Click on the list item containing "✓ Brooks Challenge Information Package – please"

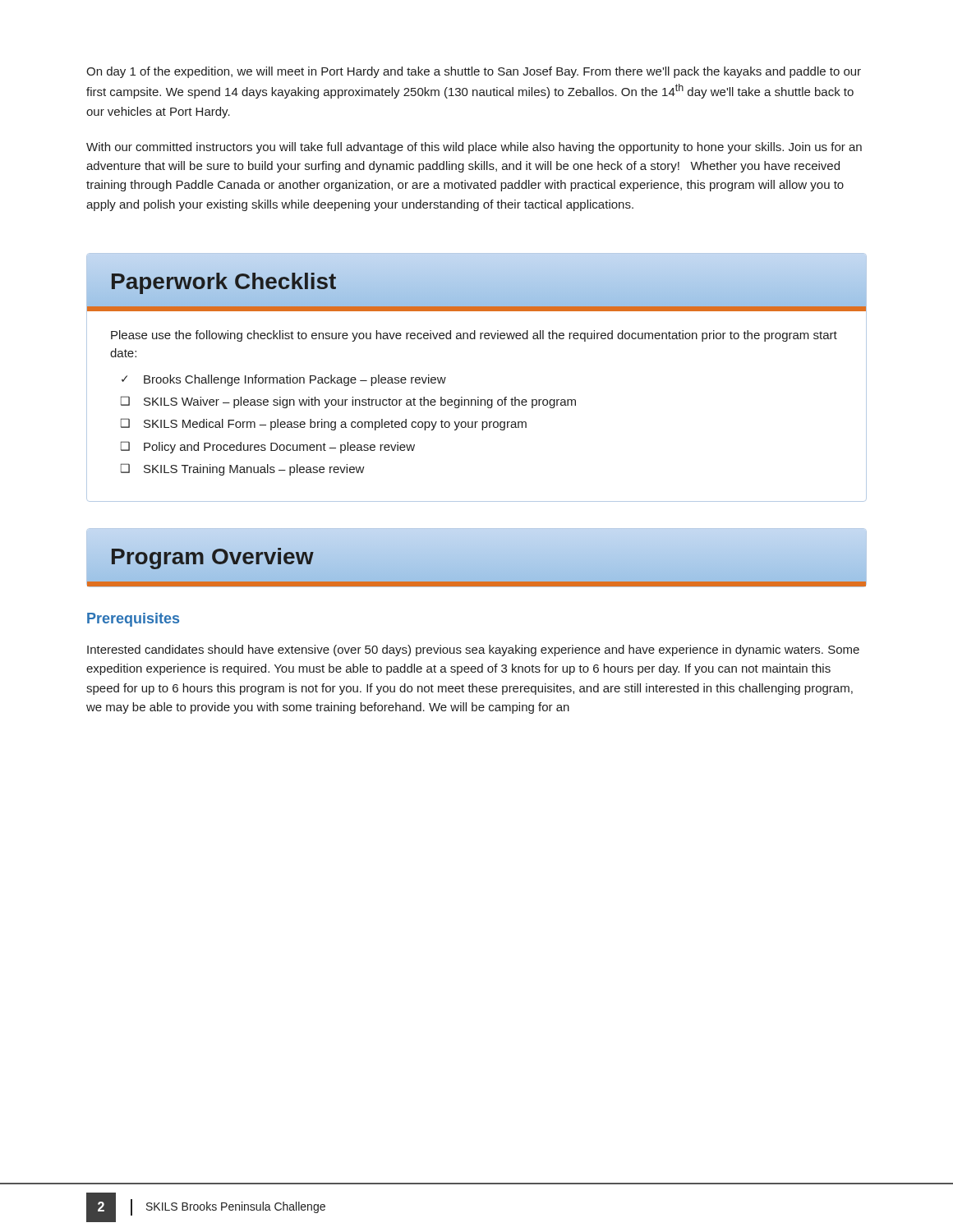(x=283, y=379)
